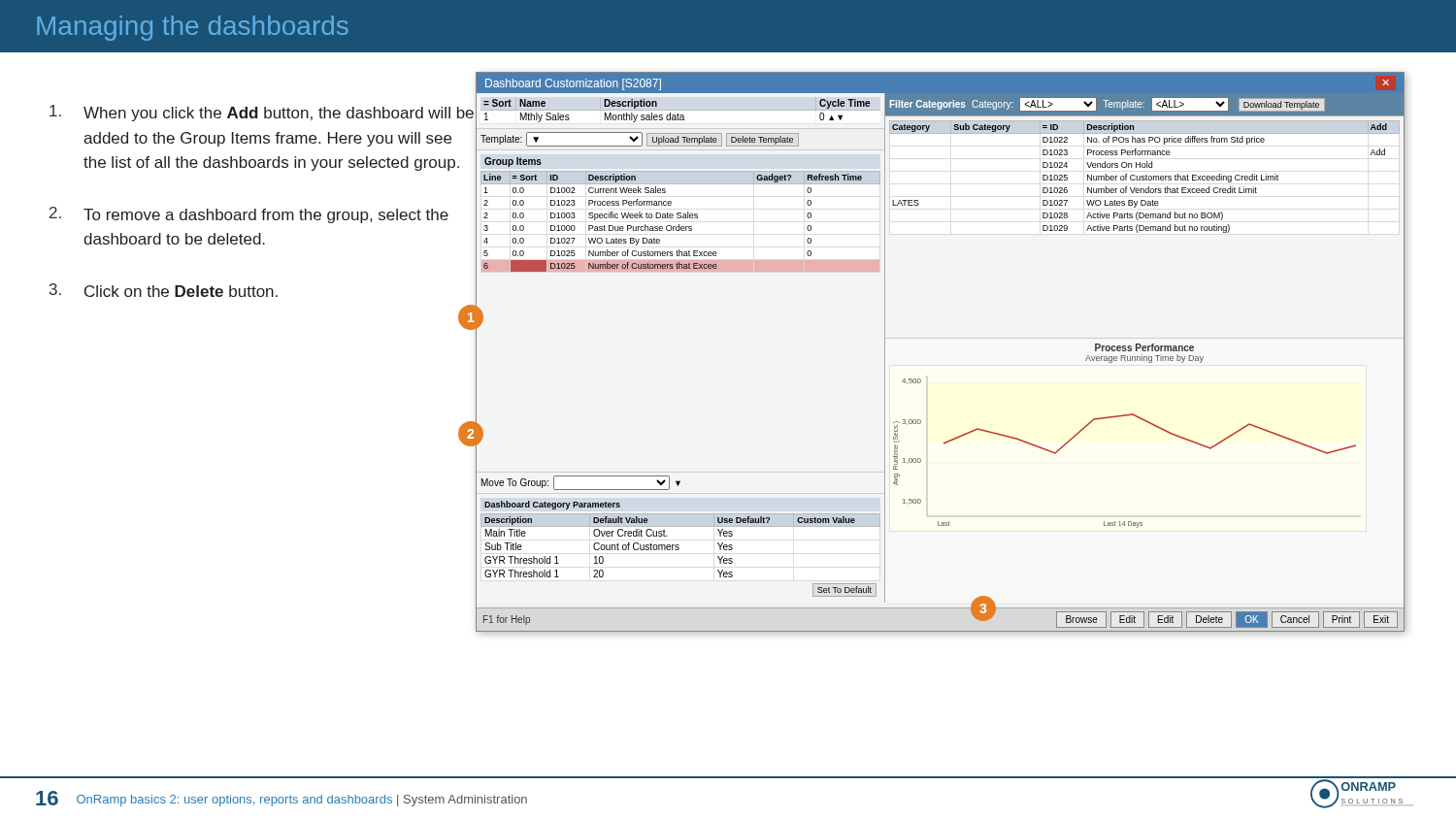
Task: Select the list item with the text "2. To remove"
Action: [262, 227]
